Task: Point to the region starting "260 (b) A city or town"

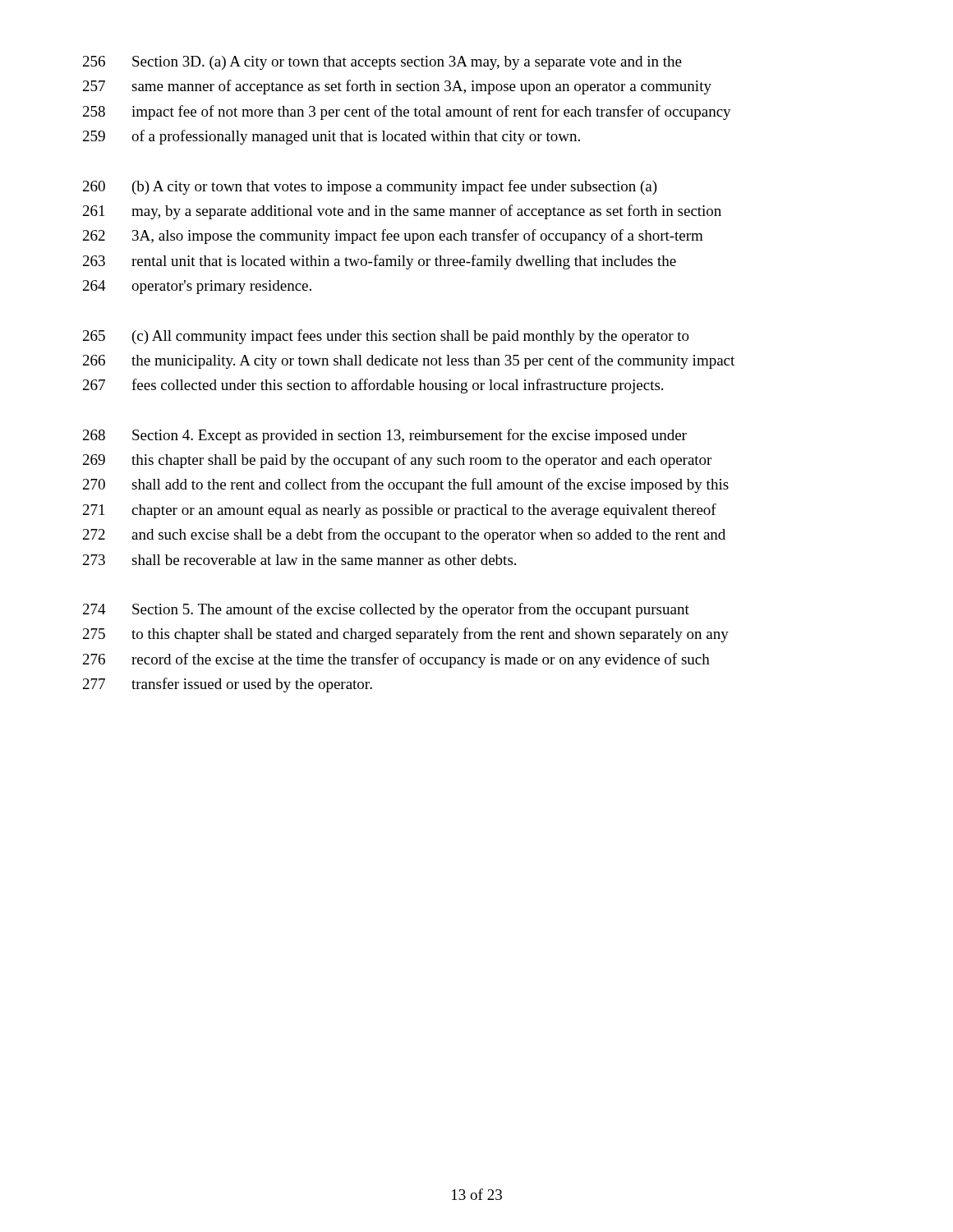Action: coord(476,236)
